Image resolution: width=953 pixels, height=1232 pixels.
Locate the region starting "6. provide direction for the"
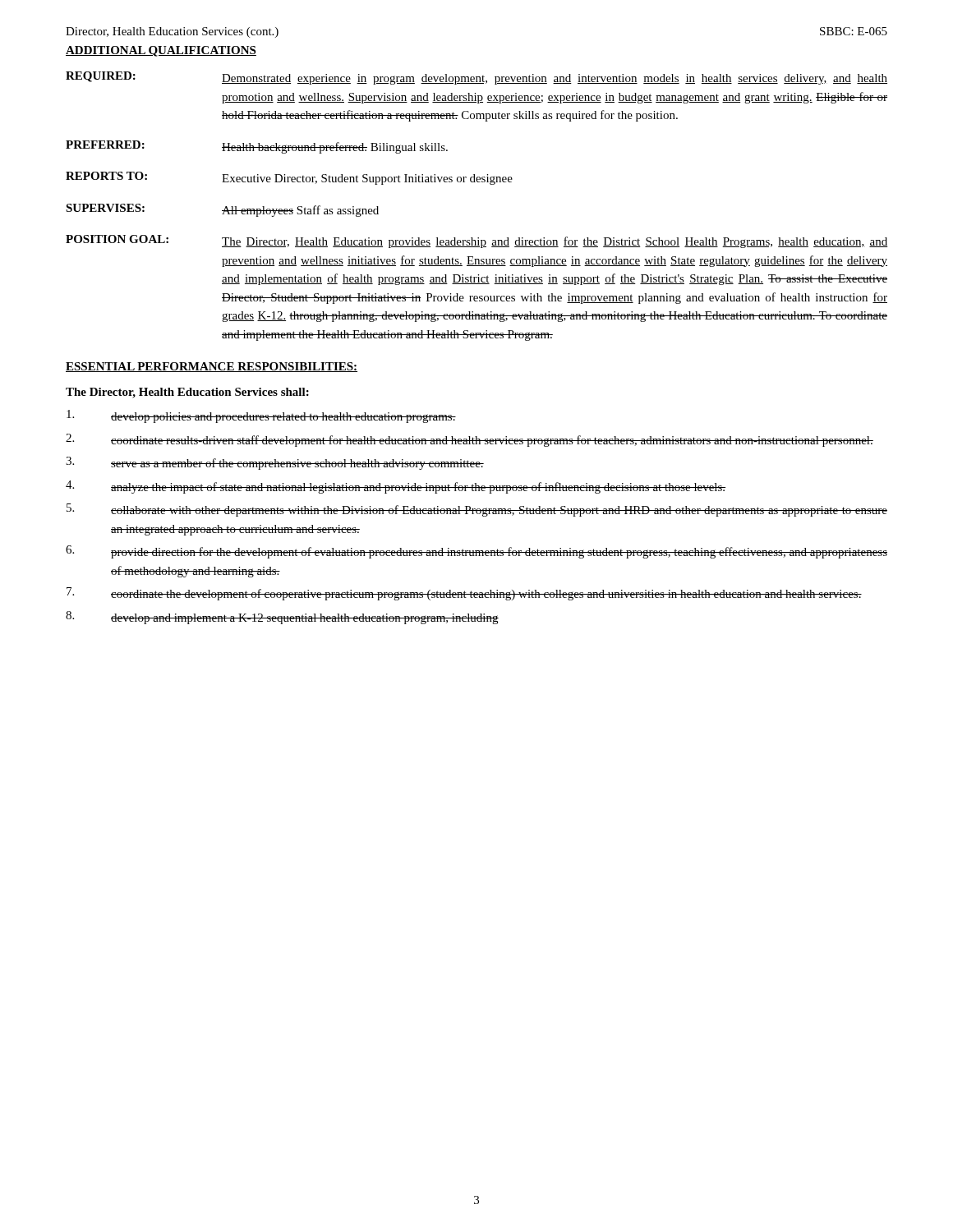click(x=476, y=561)
